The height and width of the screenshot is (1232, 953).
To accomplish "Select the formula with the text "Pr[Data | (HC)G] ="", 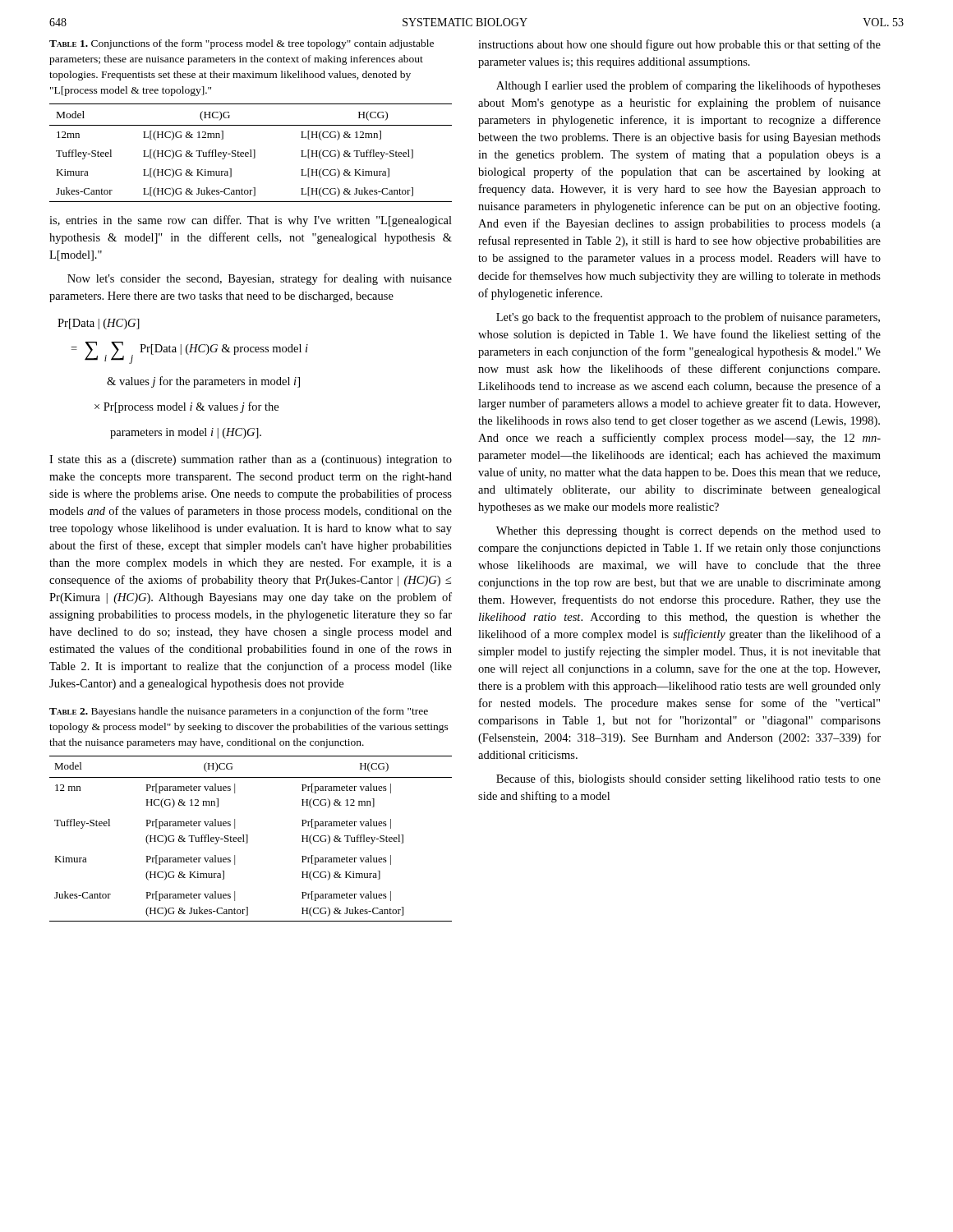I will [255, 378].
